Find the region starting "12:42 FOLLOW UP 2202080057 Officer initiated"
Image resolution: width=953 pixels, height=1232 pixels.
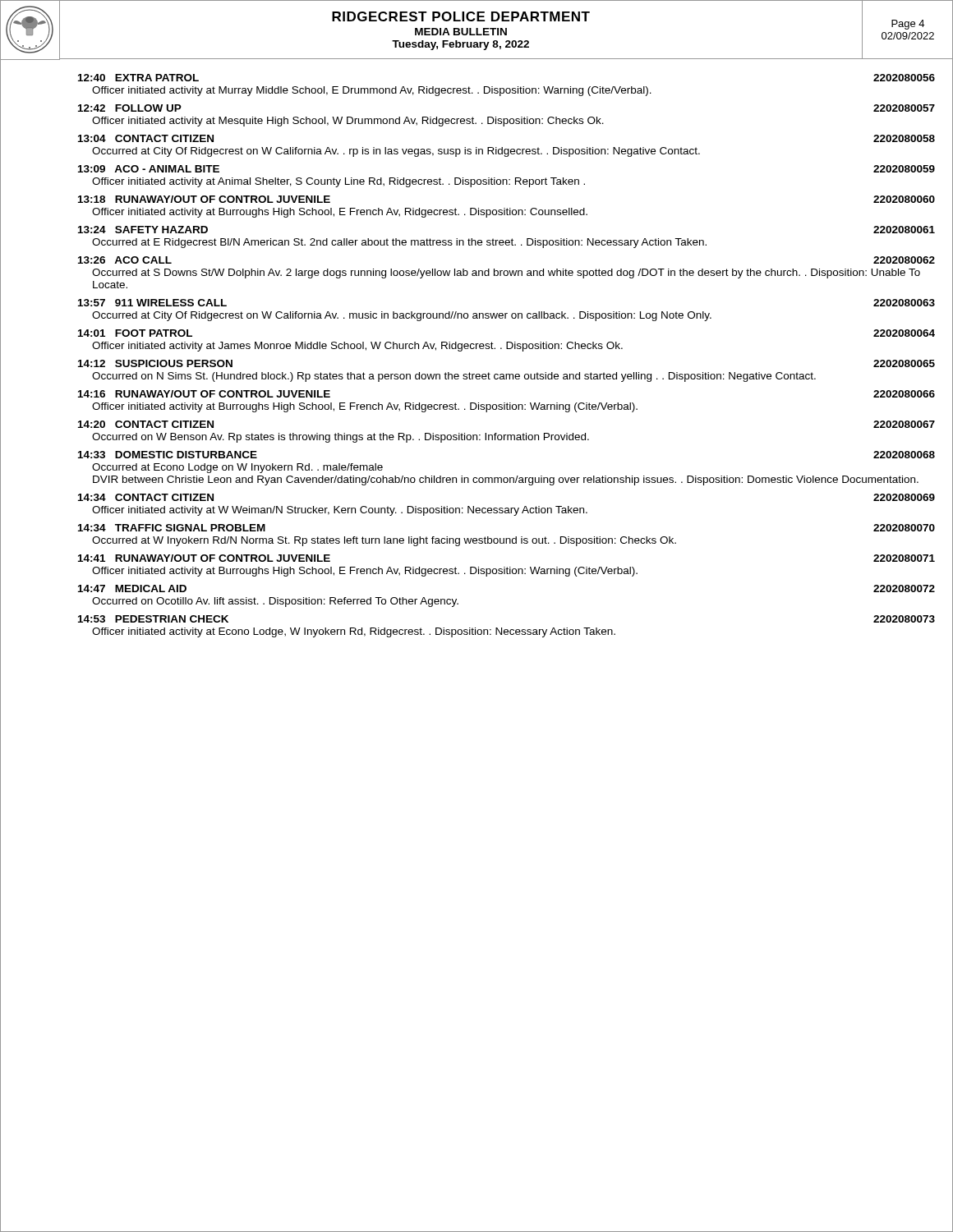coord(506,114)
